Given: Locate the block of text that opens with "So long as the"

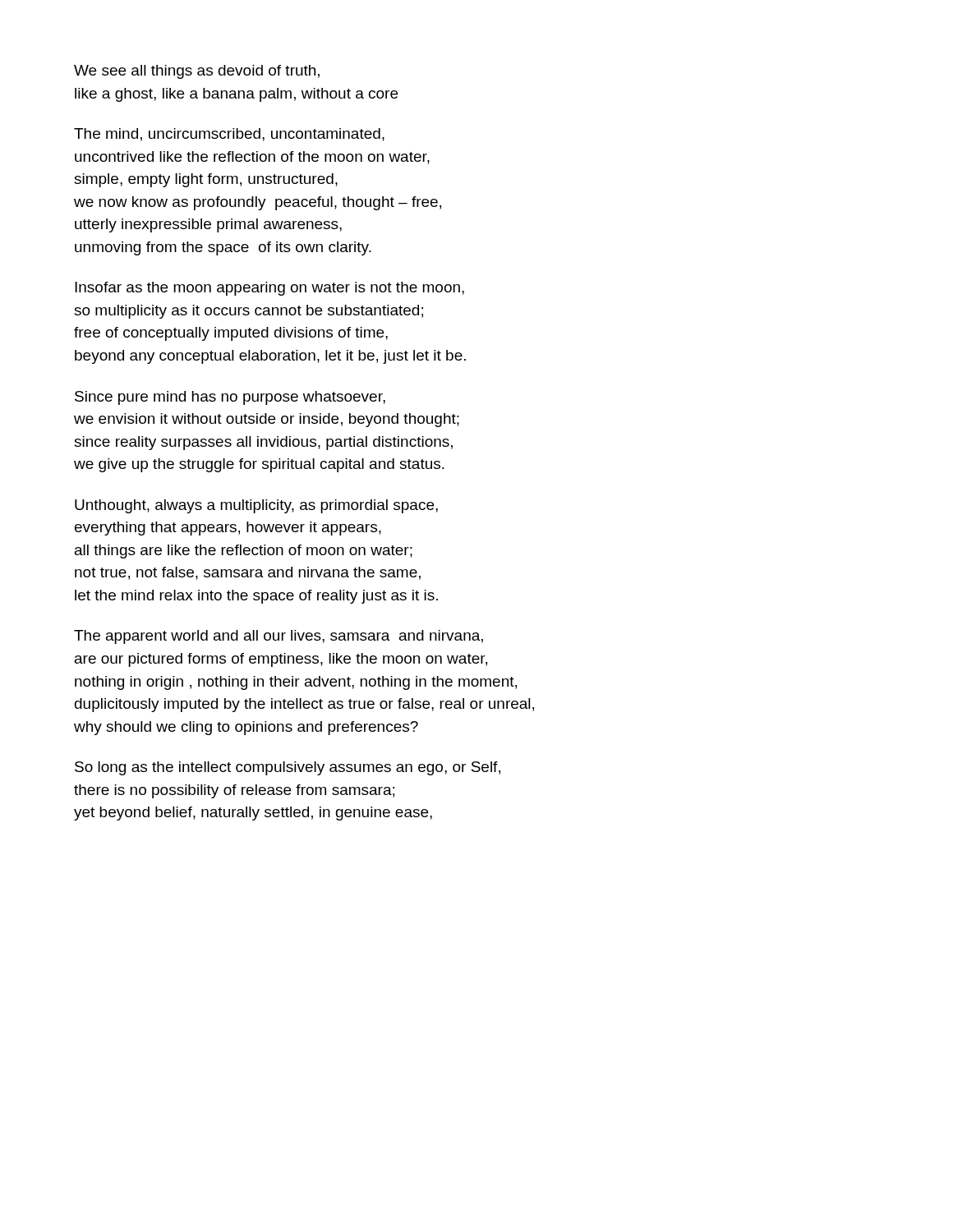Looking at the screenshot, I should 288,768.
